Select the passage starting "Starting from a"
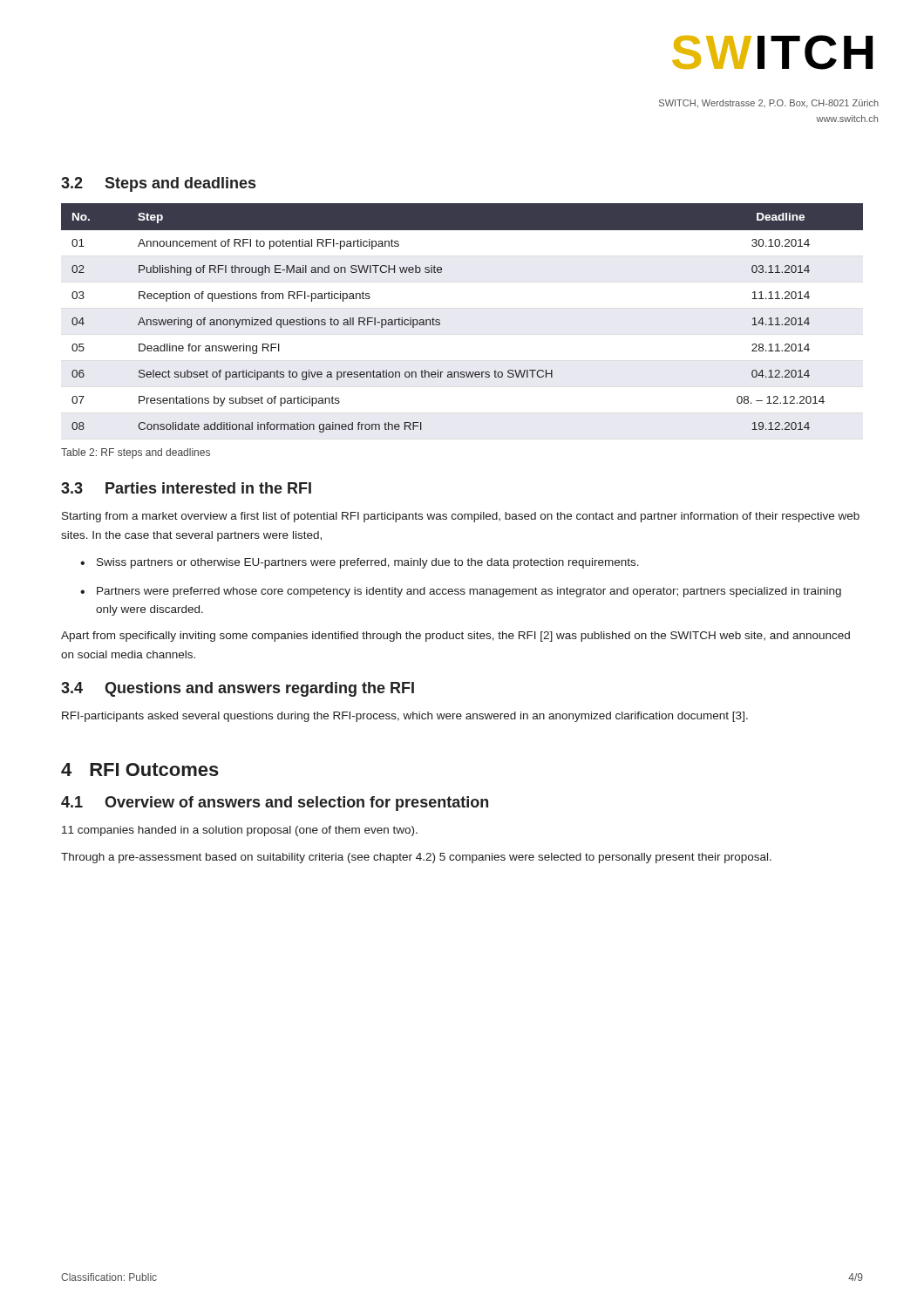The height and width of the screenshot is (1308, 924). 460,525
